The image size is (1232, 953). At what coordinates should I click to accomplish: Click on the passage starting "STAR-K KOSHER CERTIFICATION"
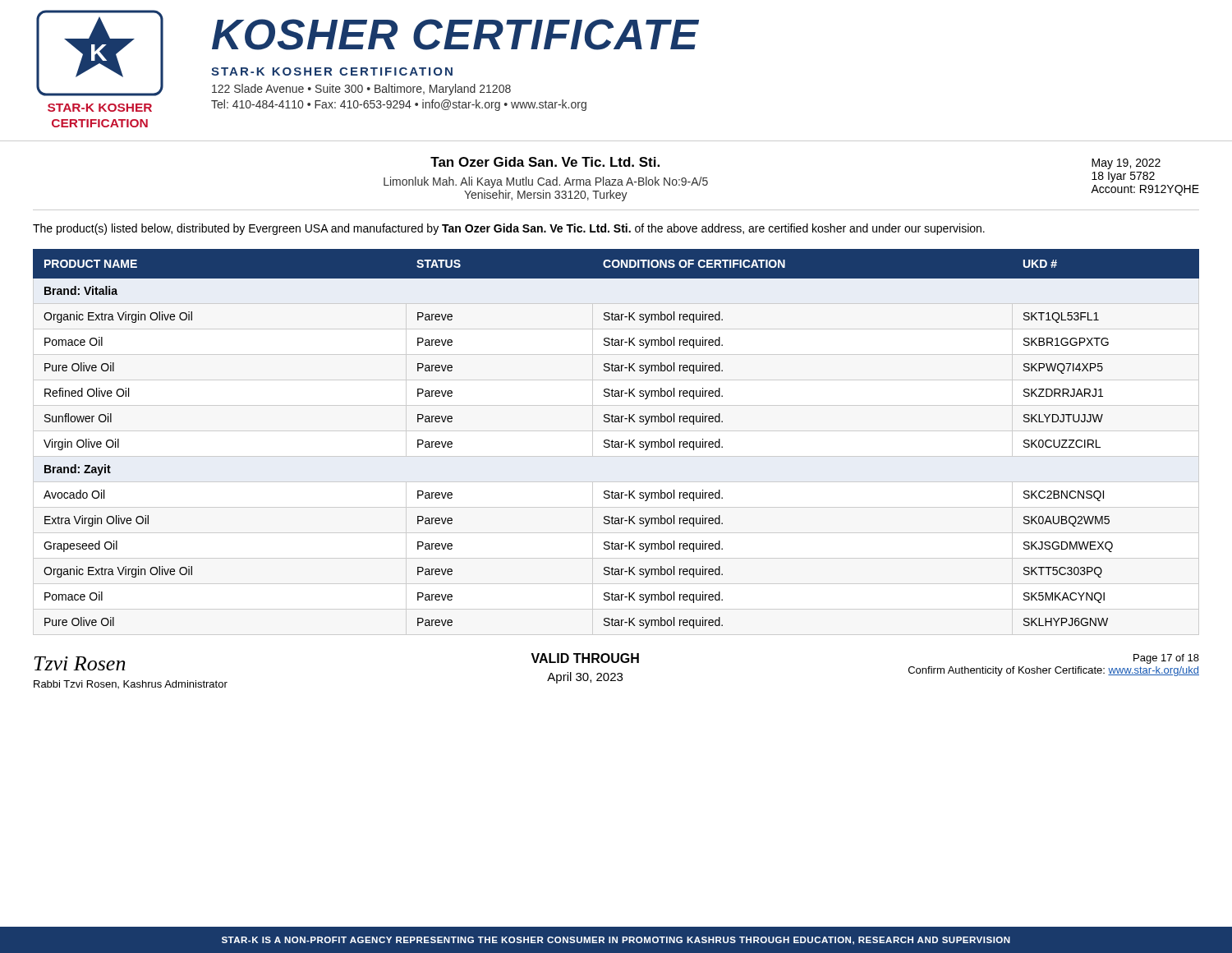click(333, 71)
